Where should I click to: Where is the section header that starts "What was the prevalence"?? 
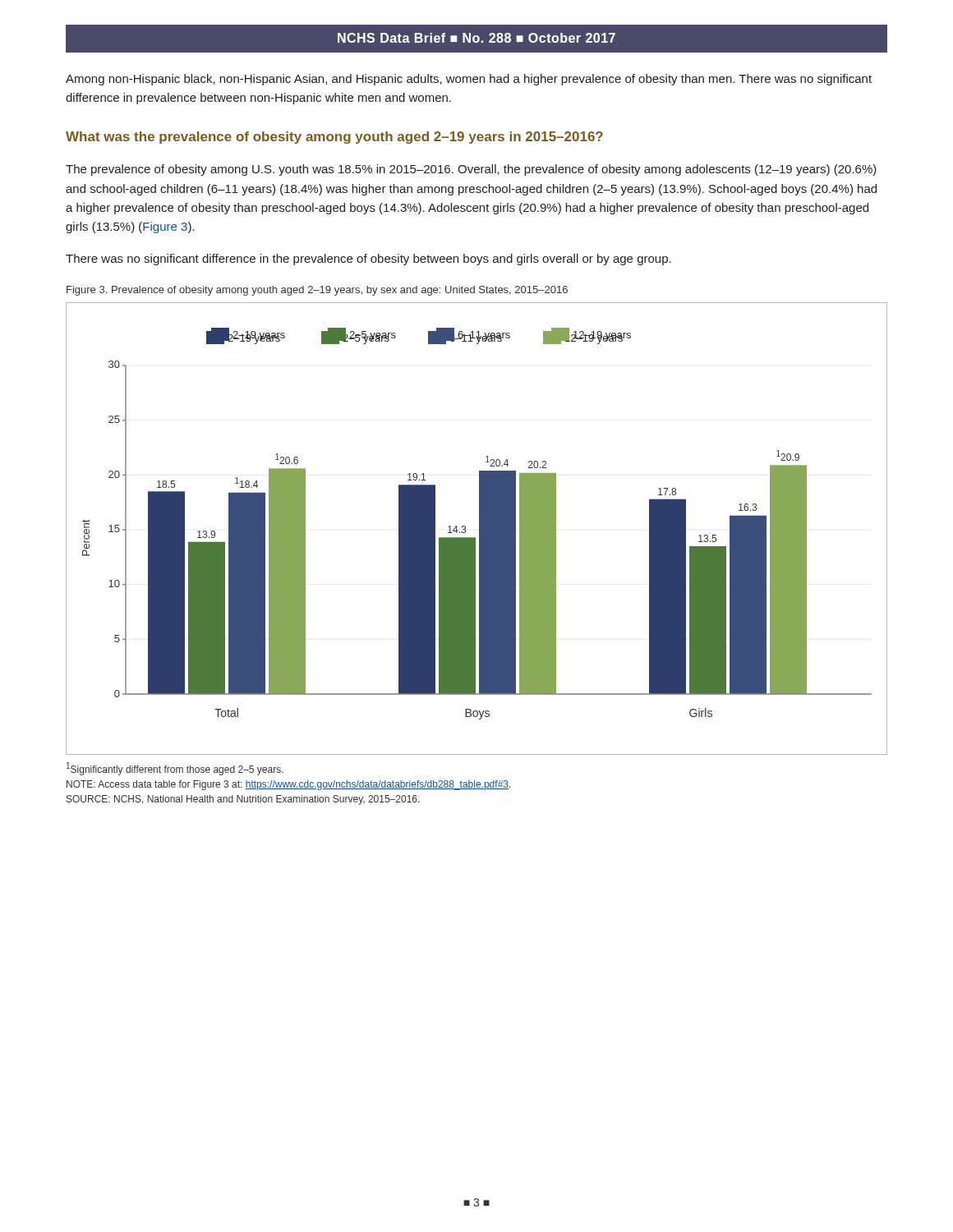335,136
